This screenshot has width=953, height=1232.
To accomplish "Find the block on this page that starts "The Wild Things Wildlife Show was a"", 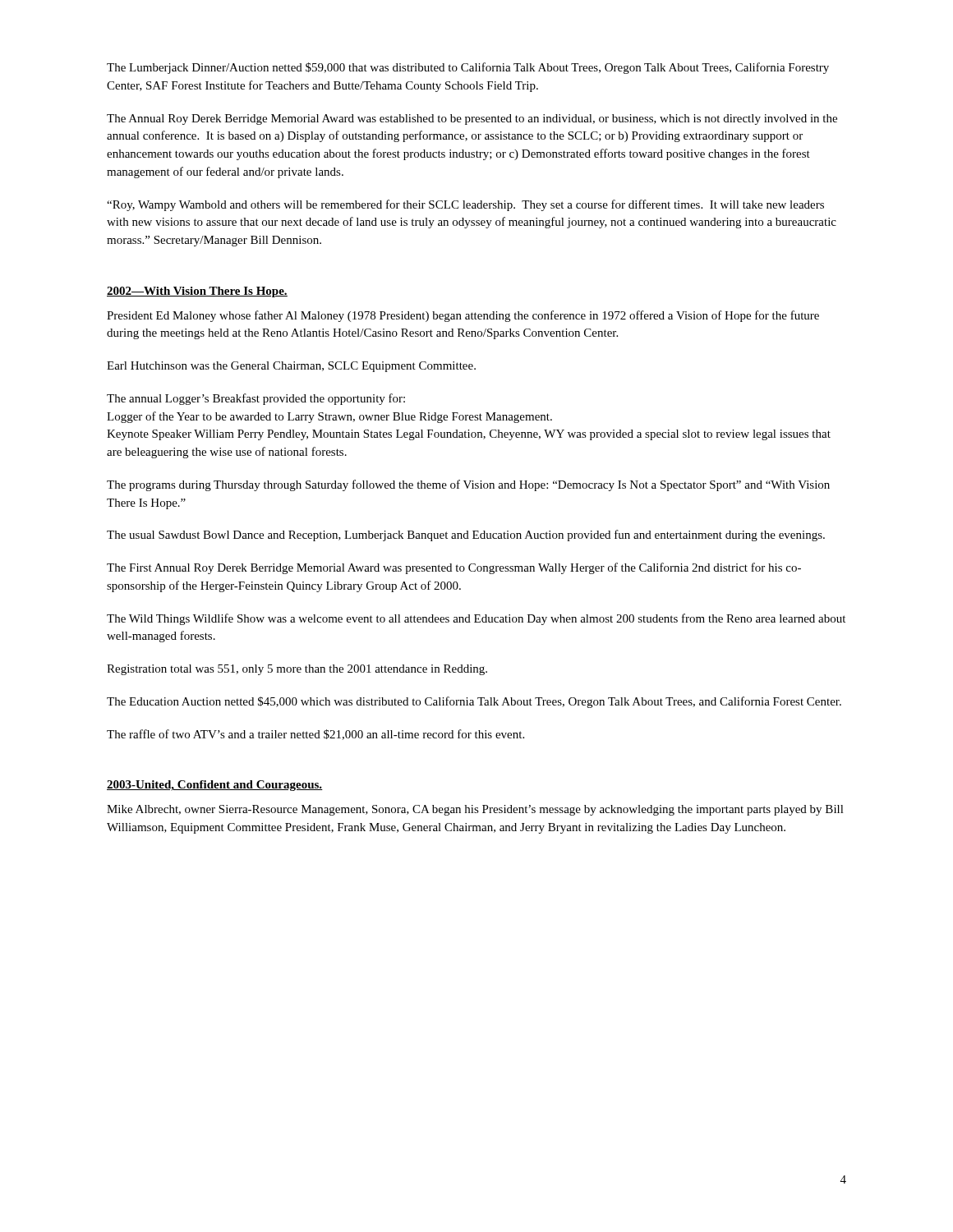I will [476, 627].
